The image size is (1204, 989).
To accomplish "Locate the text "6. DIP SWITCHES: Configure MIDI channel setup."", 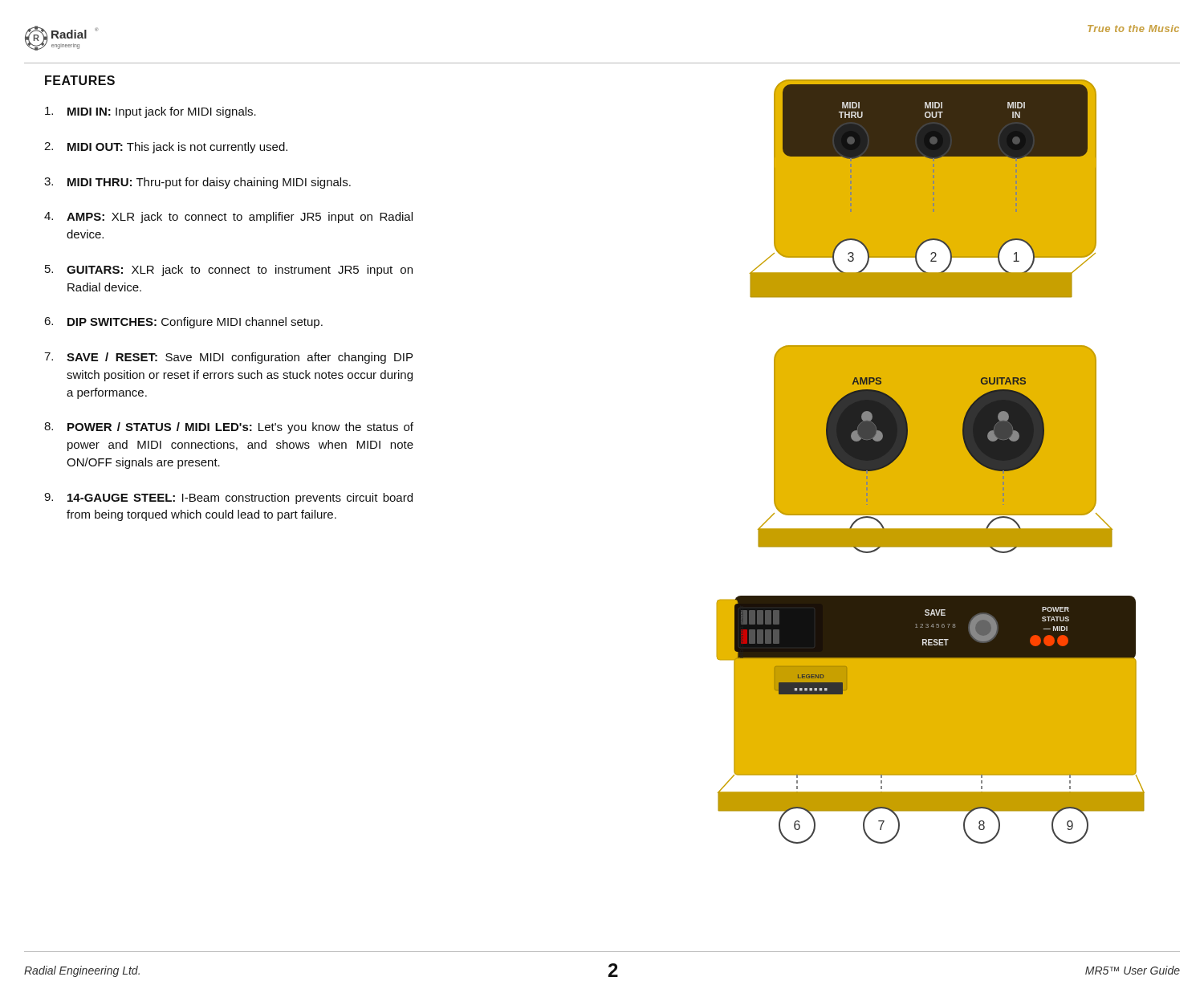I will point(184,322).
